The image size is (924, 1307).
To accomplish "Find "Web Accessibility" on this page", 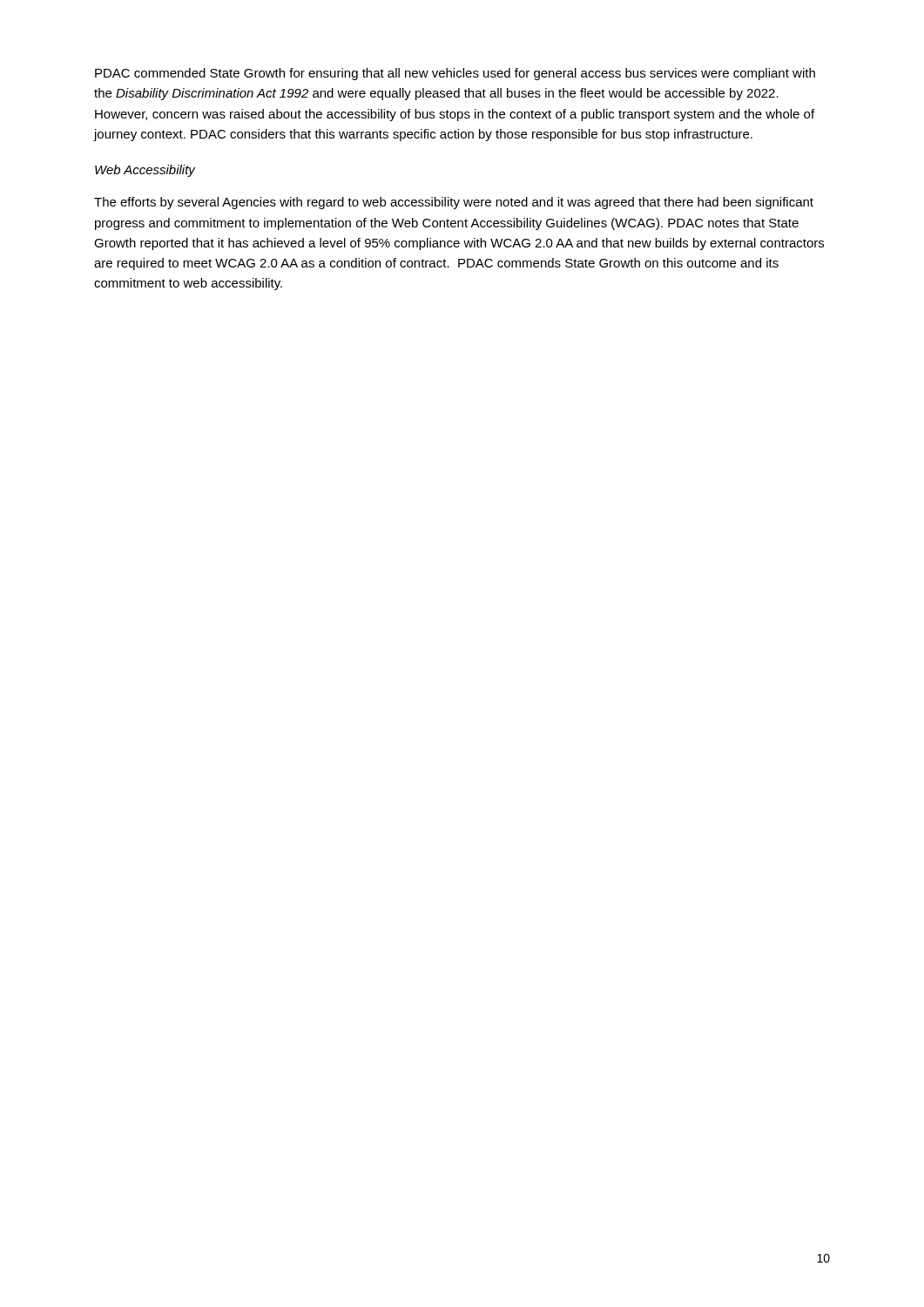I will pos(145,169).
